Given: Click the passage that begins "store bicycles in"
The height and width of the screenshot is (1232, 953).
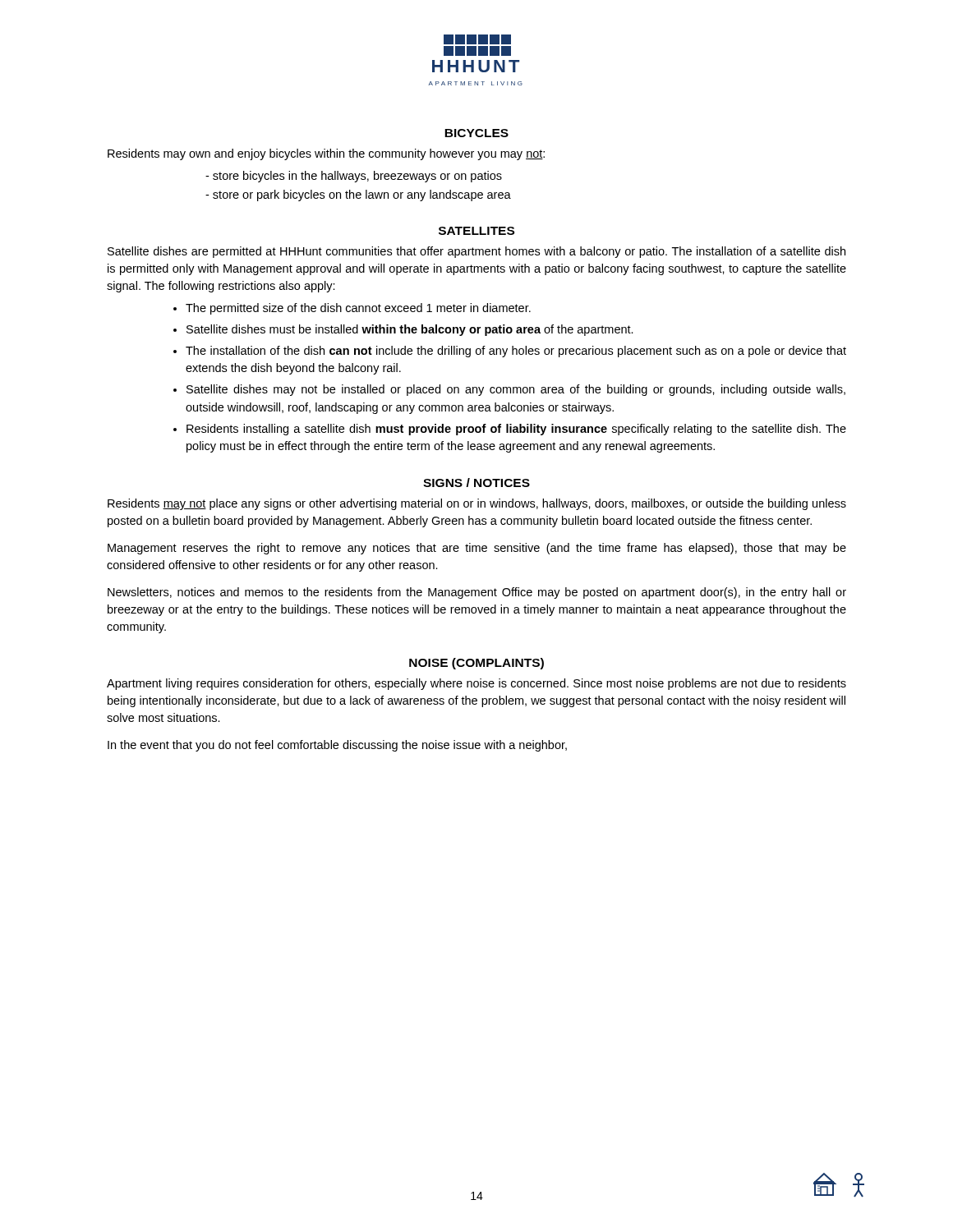Looking at the screenshot, I should pos(357,176).
